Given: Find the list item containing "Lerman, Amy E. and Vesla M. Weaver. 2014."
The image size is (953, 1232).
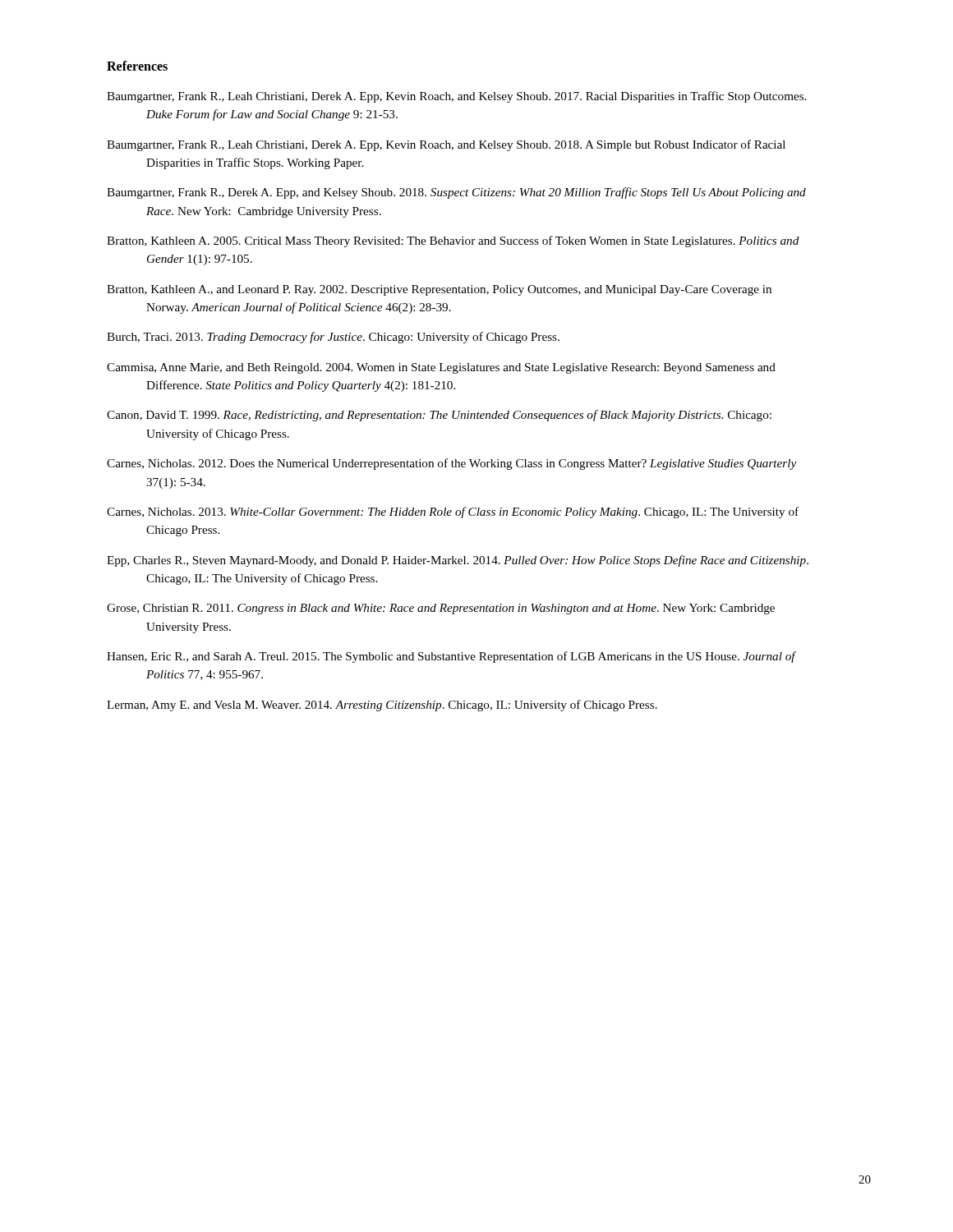Looking at the screenshot, I should coord(382,704).
